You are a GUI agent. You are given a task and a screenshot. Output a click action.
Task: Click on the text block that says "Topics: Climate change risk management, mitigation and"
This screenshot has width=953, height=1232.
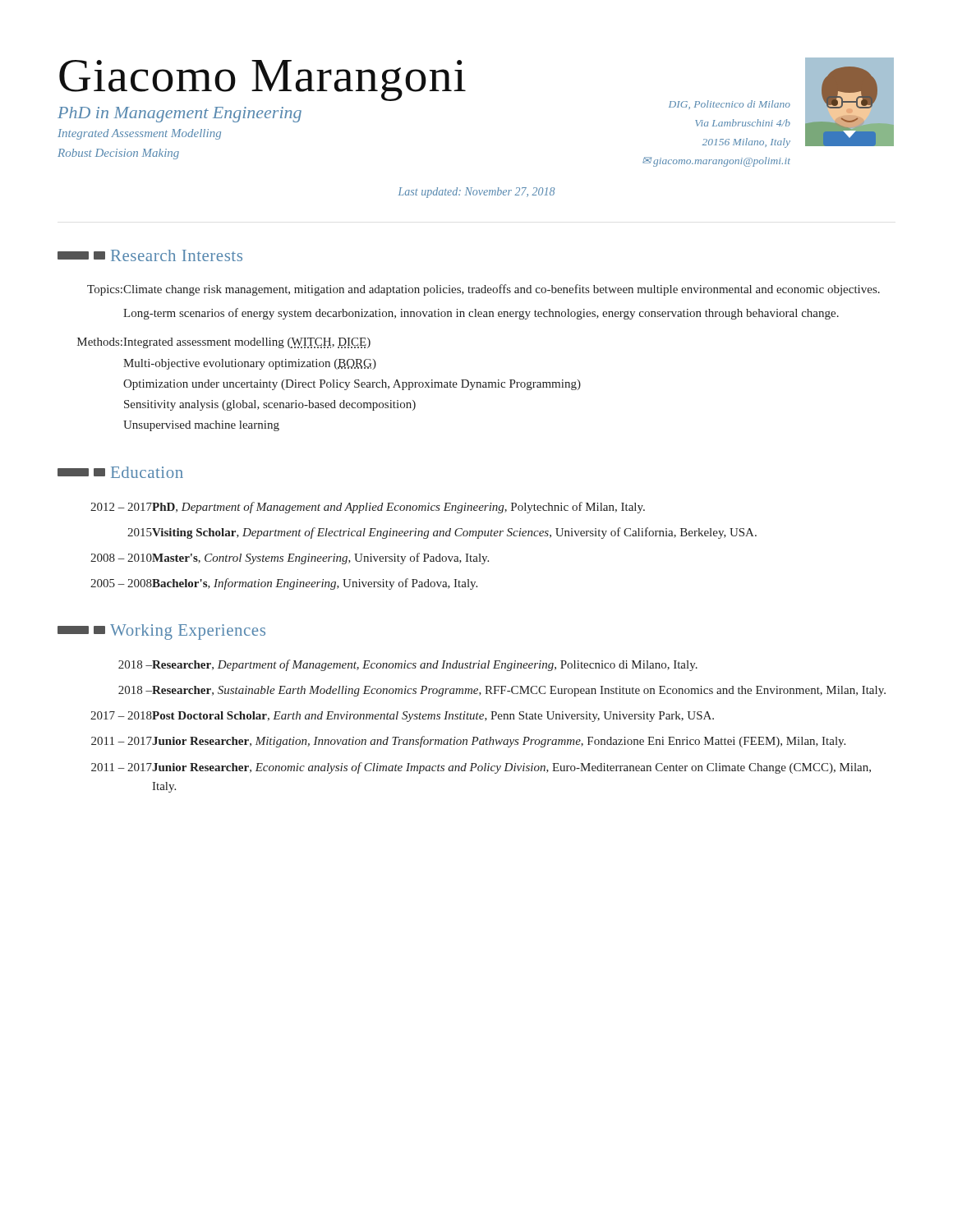point(483,290)
